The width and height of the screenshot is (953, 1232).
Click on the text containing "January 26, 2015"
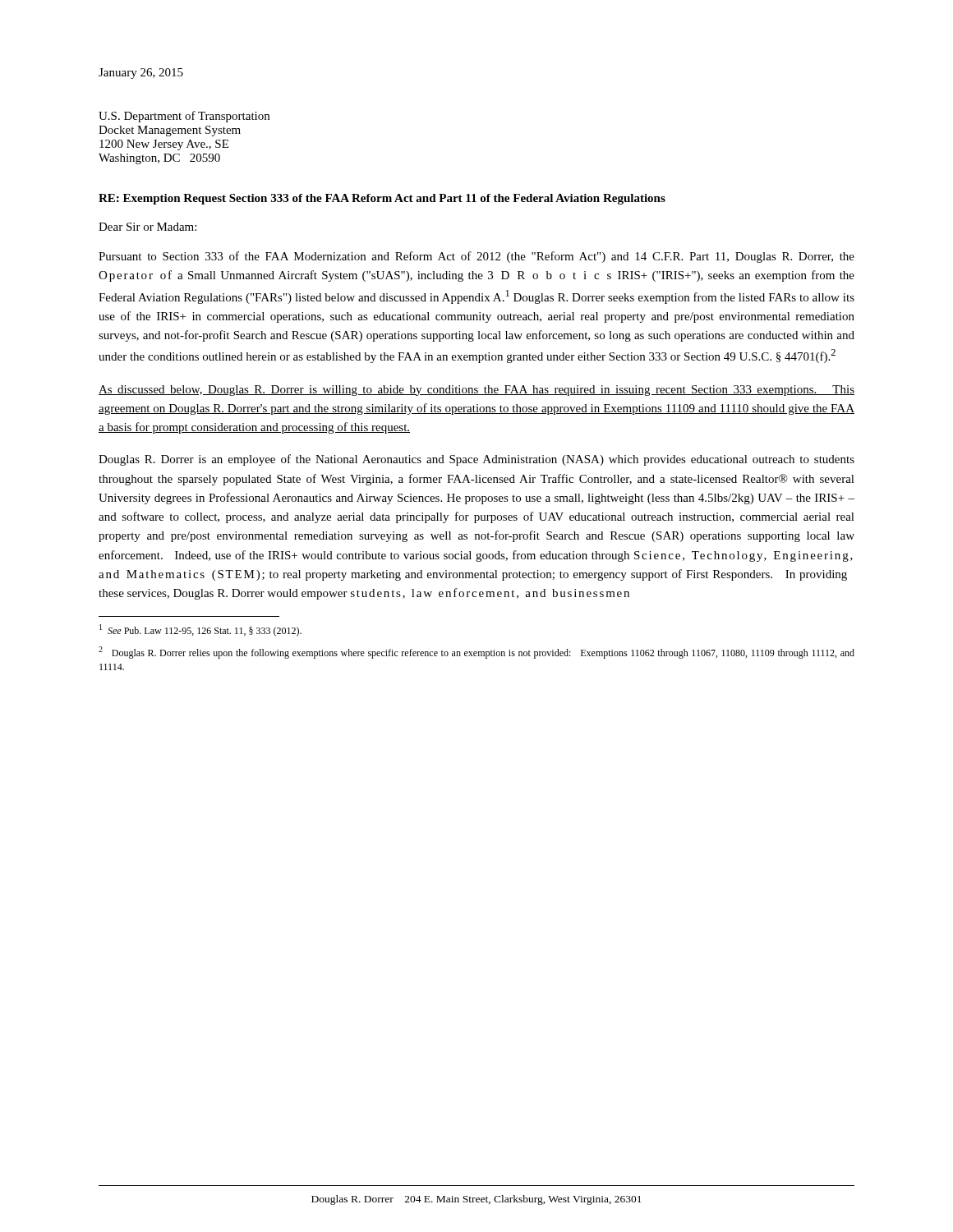point(141,72)
